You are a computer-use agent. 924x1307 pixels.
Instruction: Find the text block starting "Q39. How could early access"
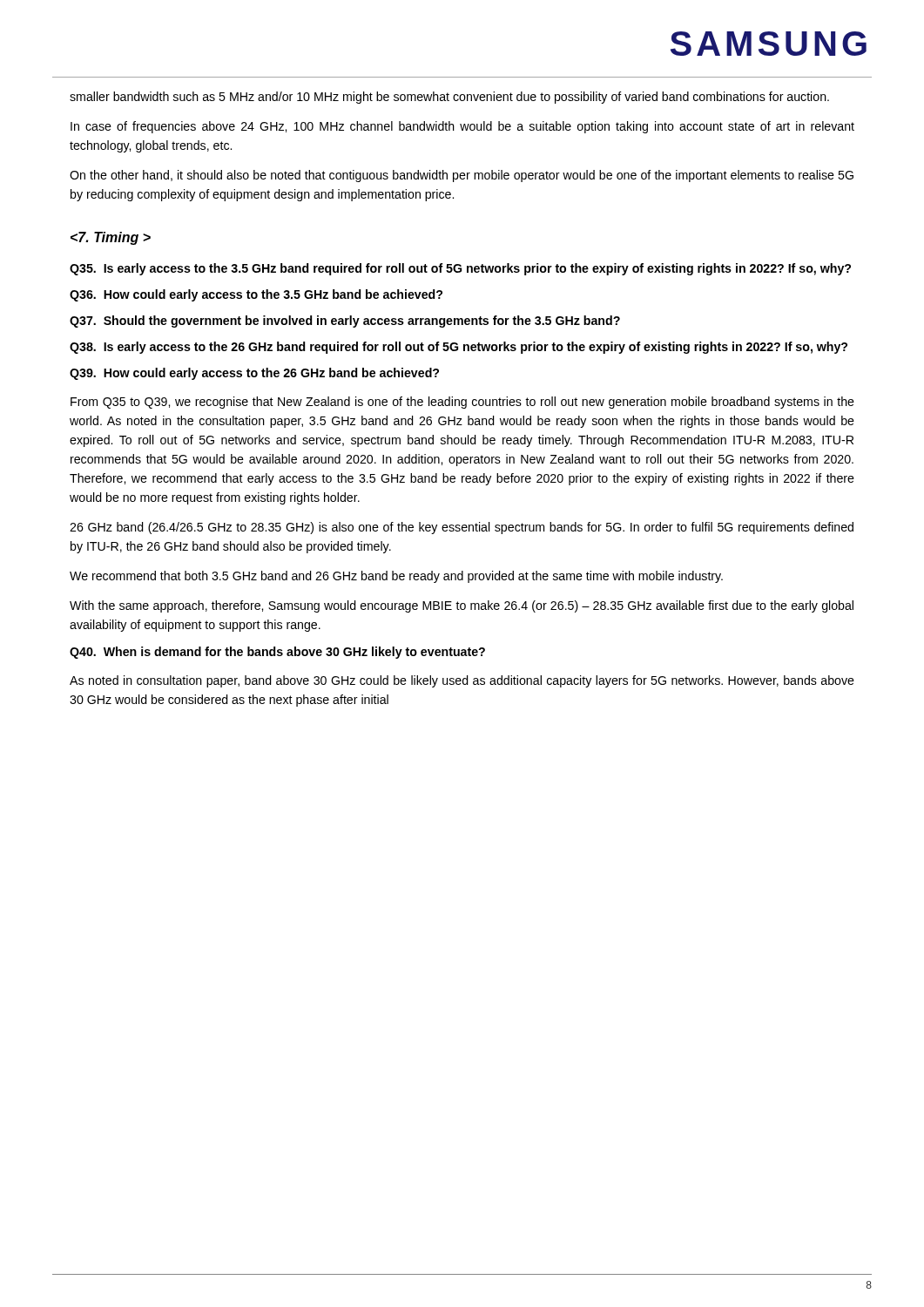[x=255, y=373]
